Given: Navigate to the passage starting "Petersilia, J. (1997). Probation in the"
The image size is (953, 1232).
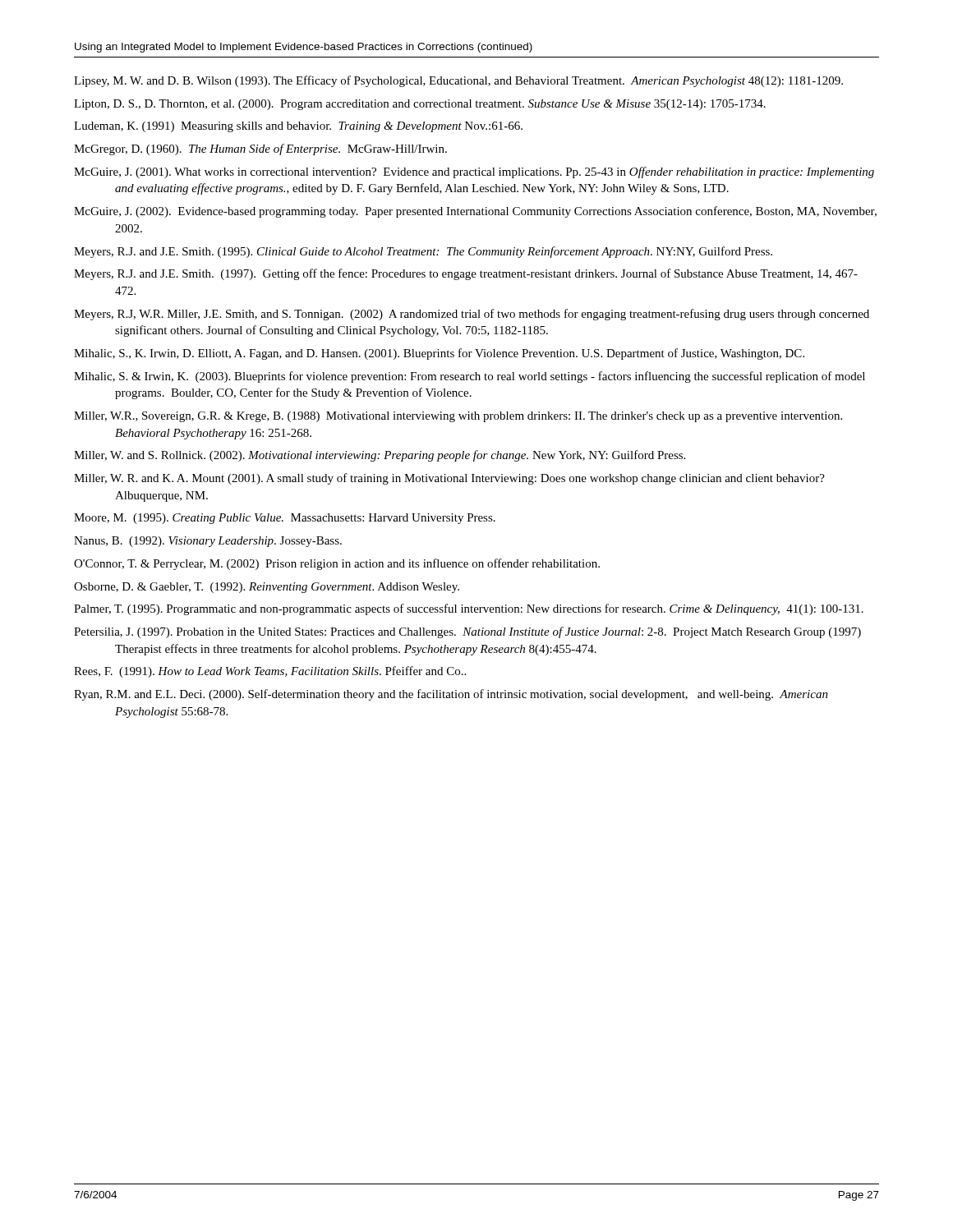Looking at the screenshot, I should (x=469, y=640).
